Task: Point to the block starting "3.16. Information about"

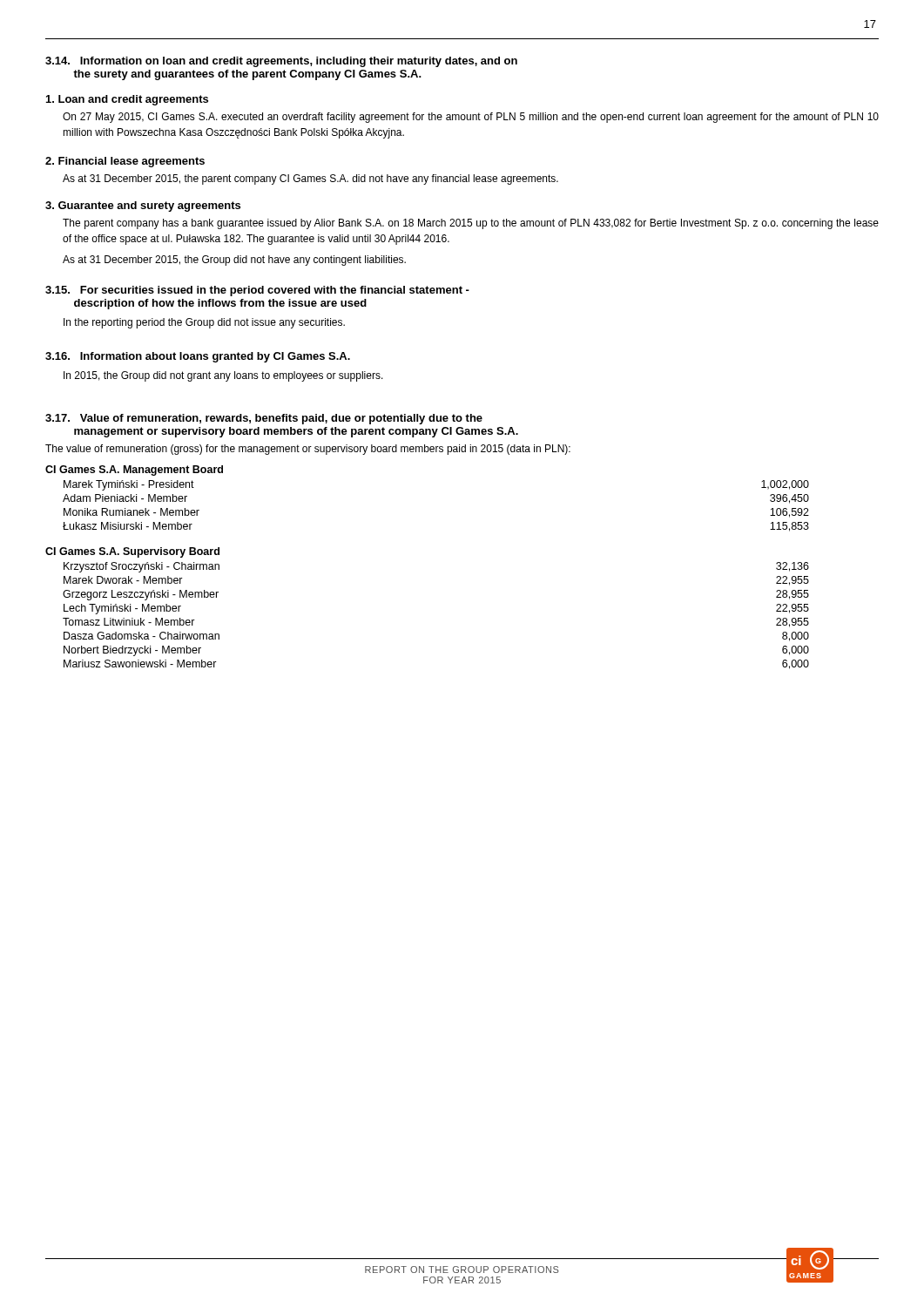Action: 198,356
